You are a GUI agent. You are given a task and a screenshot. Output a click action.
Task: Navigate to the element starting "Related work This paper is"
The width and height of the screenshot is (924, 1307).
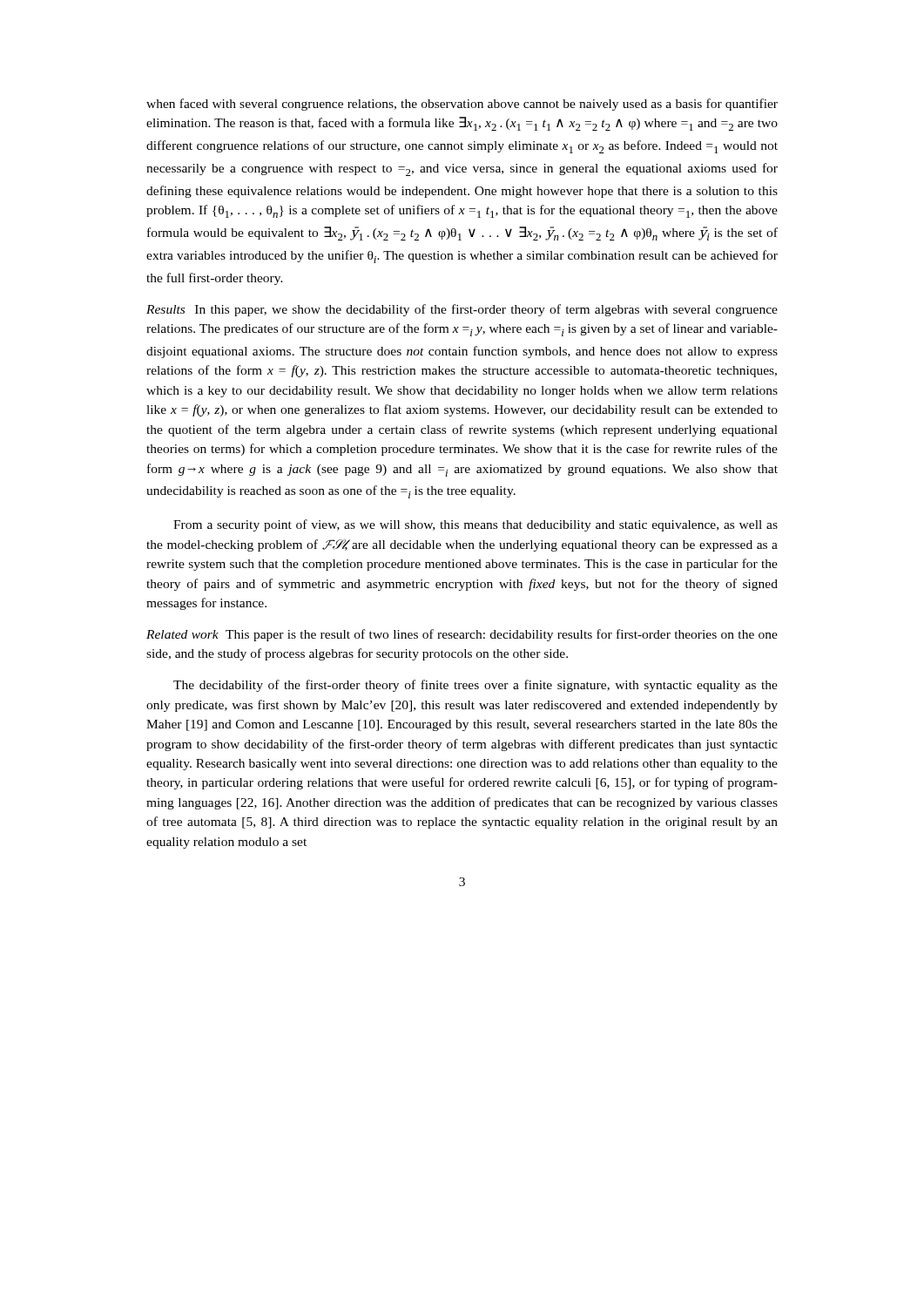[462, 738]
